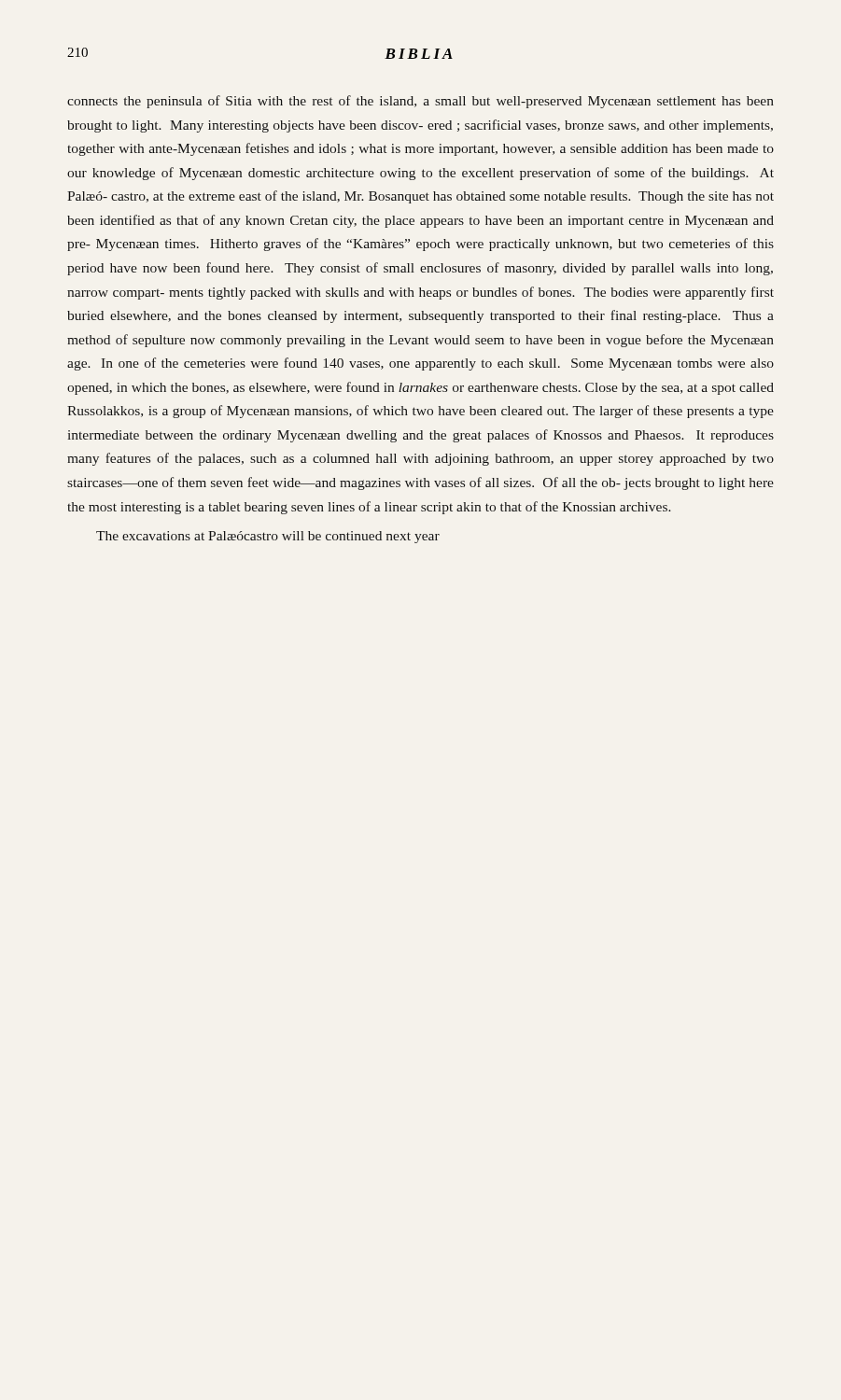Point to the block beginning "connects the peninsula of Sitia with the"
This screenshot has height=1400, width=841.
420,318
